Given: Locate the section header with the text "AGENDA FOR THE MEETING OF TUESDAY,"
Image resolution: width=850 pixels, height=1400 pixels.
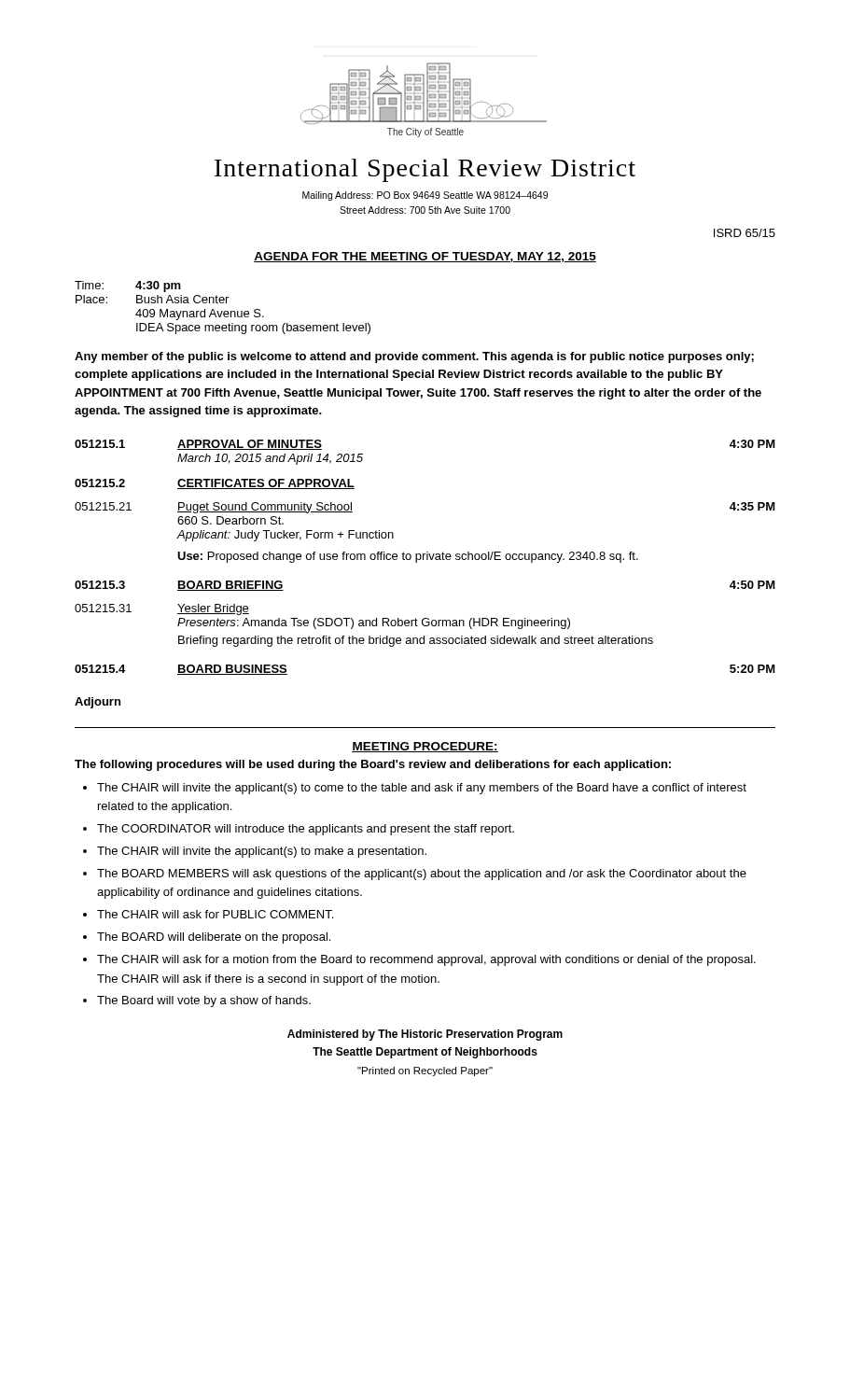Looking at the screenshot, I should tap(425, 256).
